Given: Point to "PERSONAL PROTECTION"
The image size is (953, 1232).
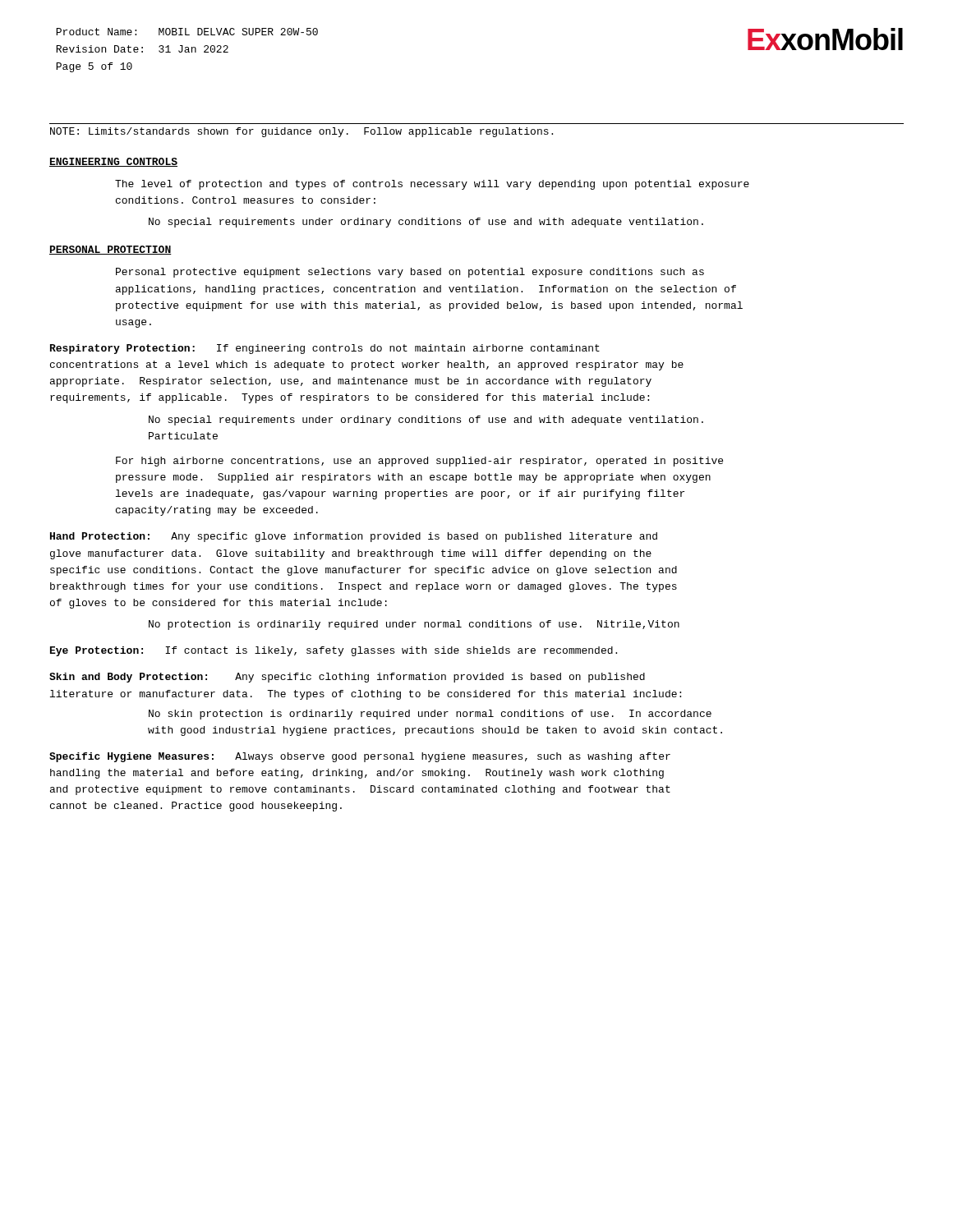Looking at the screenshot, I should (x=110, y=250).
